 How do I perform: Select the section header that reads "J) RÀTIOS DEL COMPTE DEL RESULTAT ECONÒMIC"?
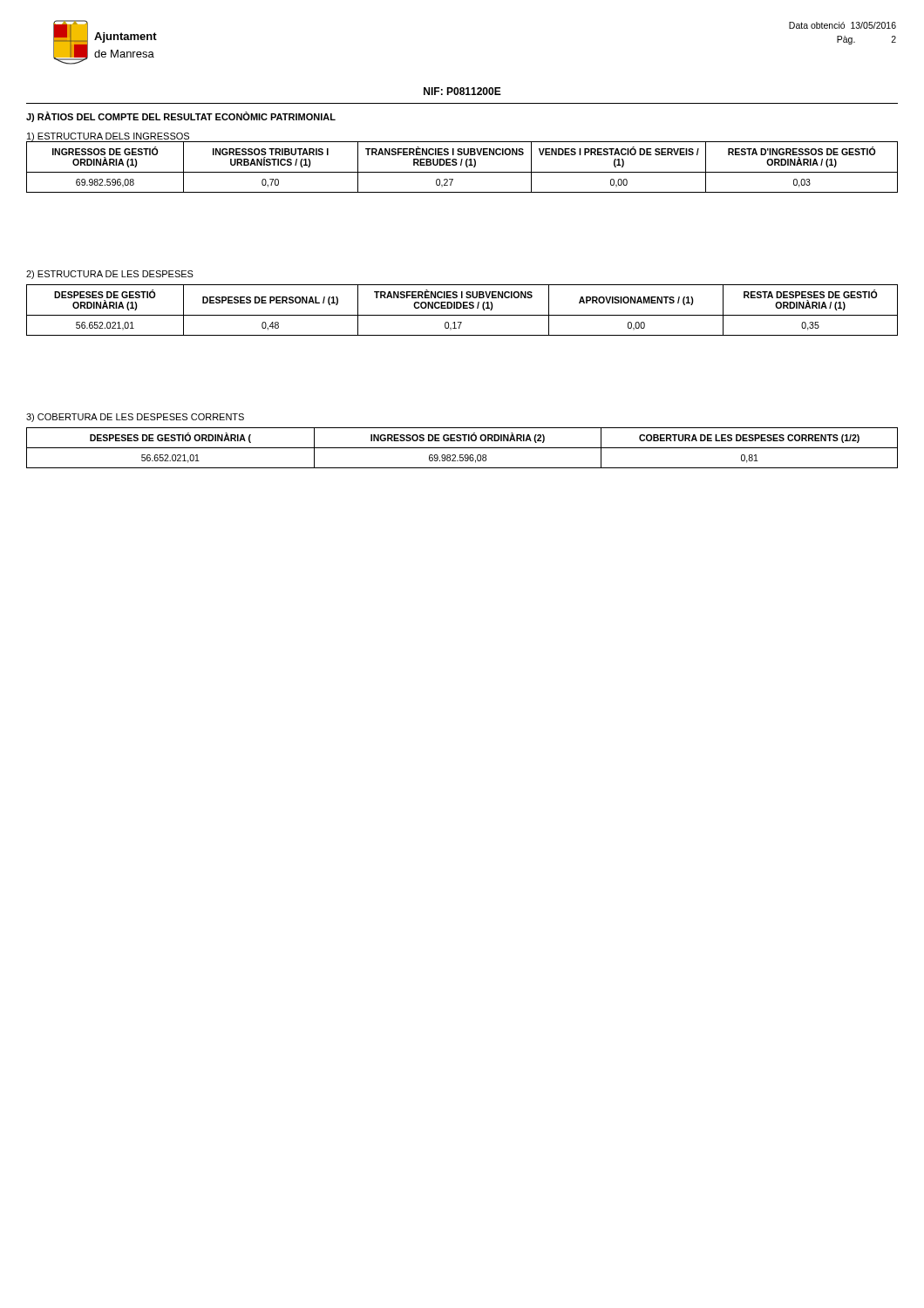181,117
